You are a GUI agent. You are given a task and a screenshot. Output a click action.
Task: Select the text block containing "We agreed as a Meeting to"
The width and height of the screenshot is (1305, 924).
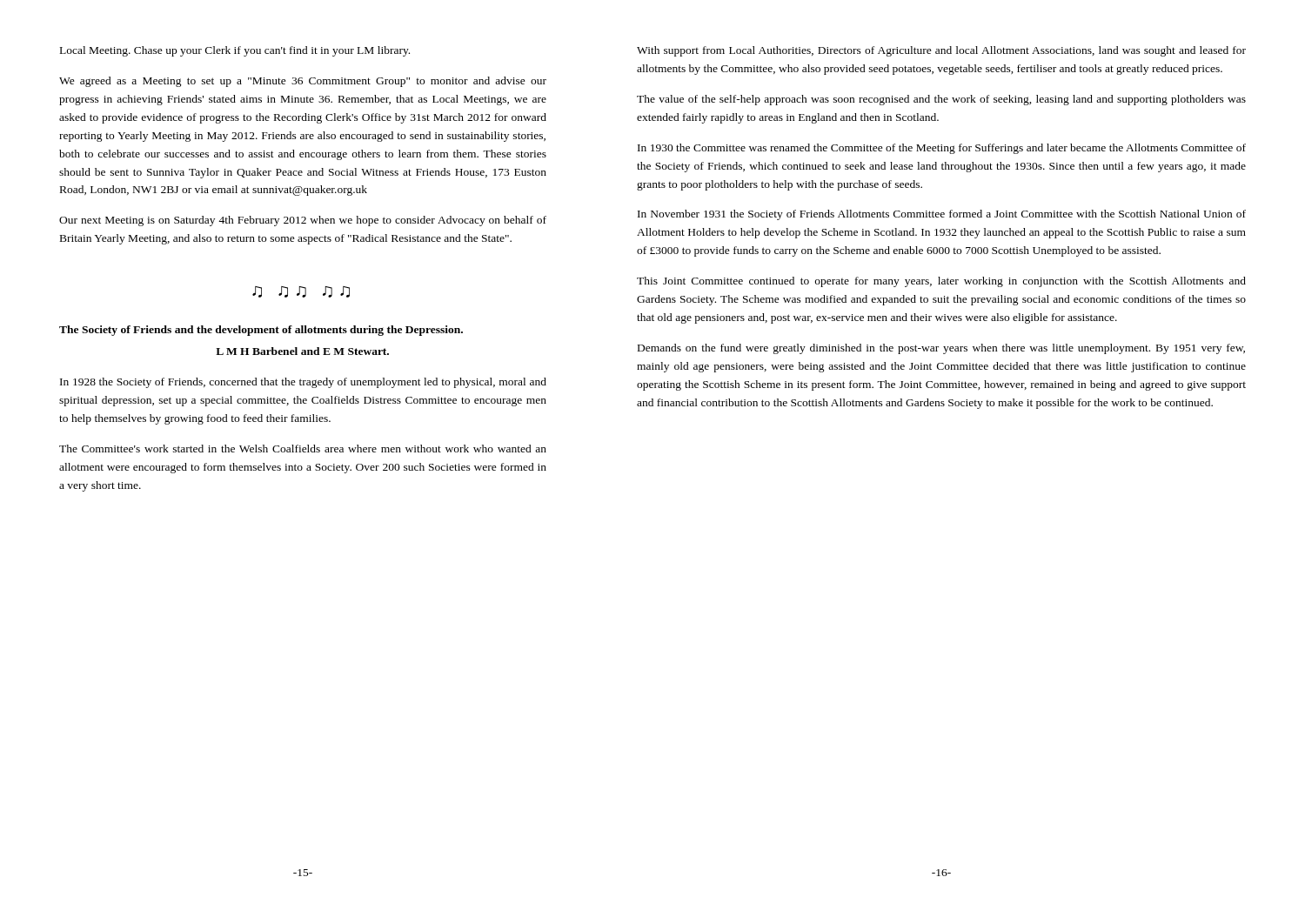[303, 135]
